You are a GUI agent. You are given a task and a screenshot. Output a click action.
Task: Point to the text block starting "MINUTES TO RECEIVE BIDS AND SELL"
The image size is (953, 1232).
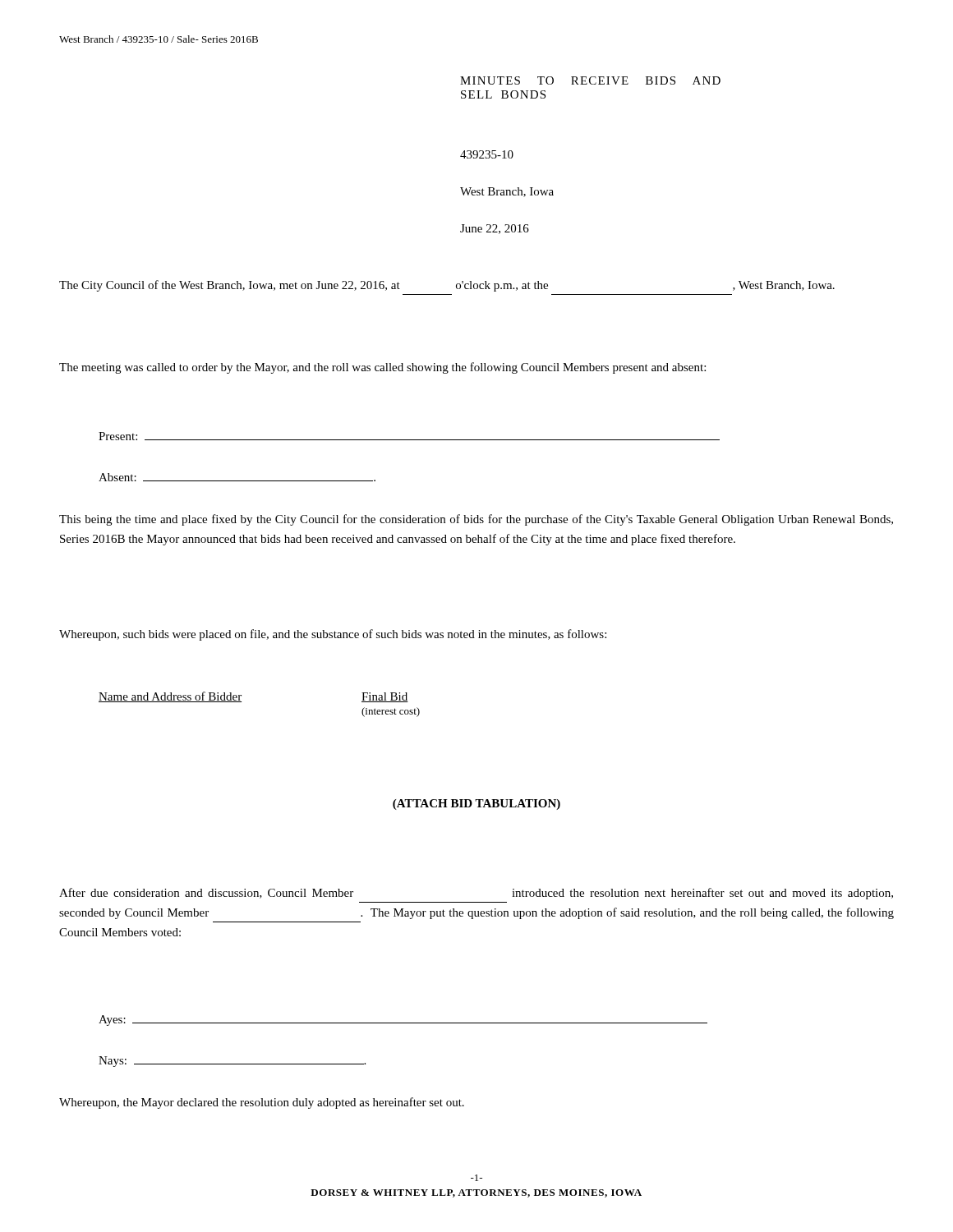coord(645,88)
